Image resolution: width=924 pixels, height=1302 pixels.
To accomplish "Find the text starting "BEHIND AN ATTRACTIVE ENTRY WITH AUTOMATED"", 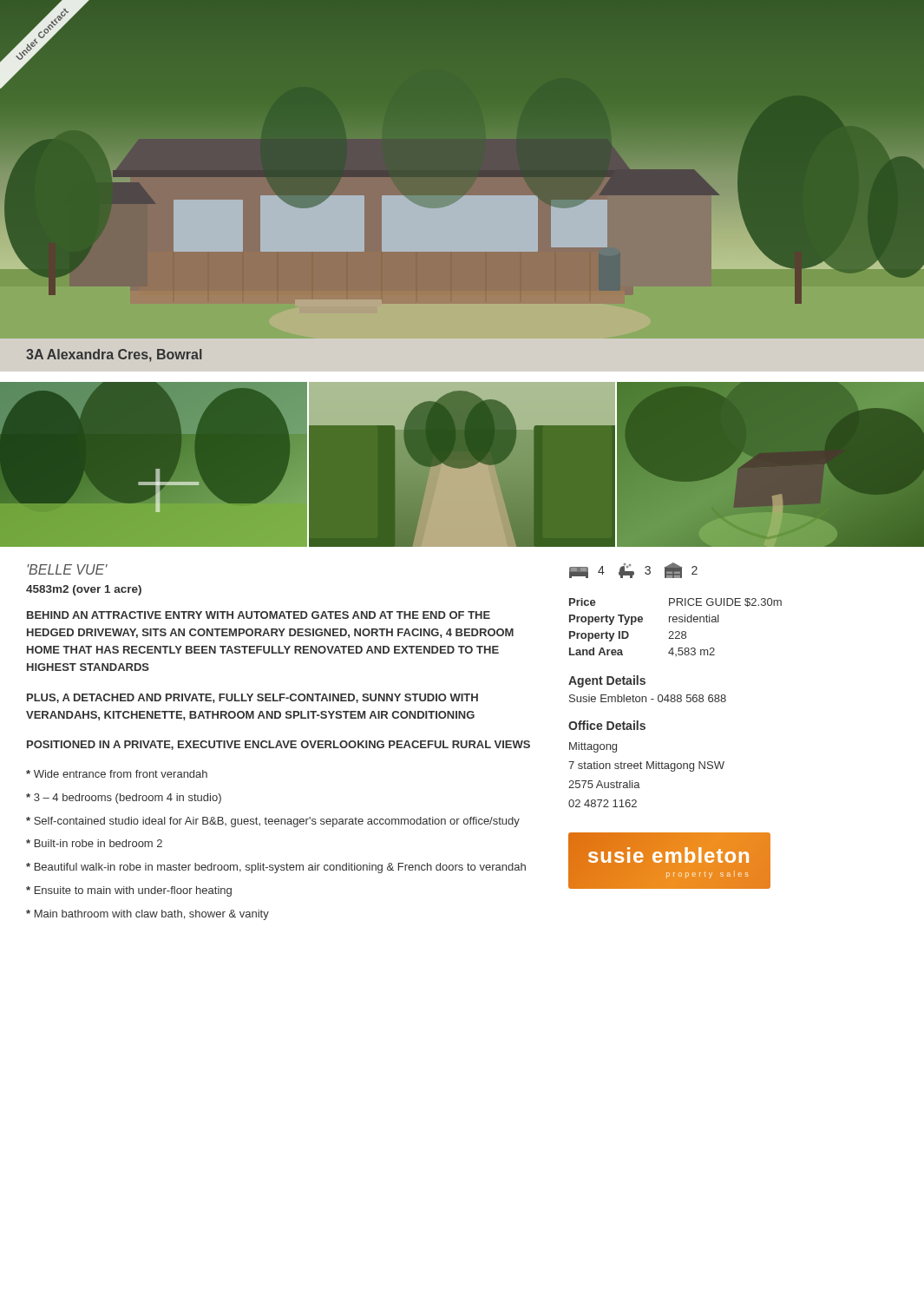I will click(270, 641).
